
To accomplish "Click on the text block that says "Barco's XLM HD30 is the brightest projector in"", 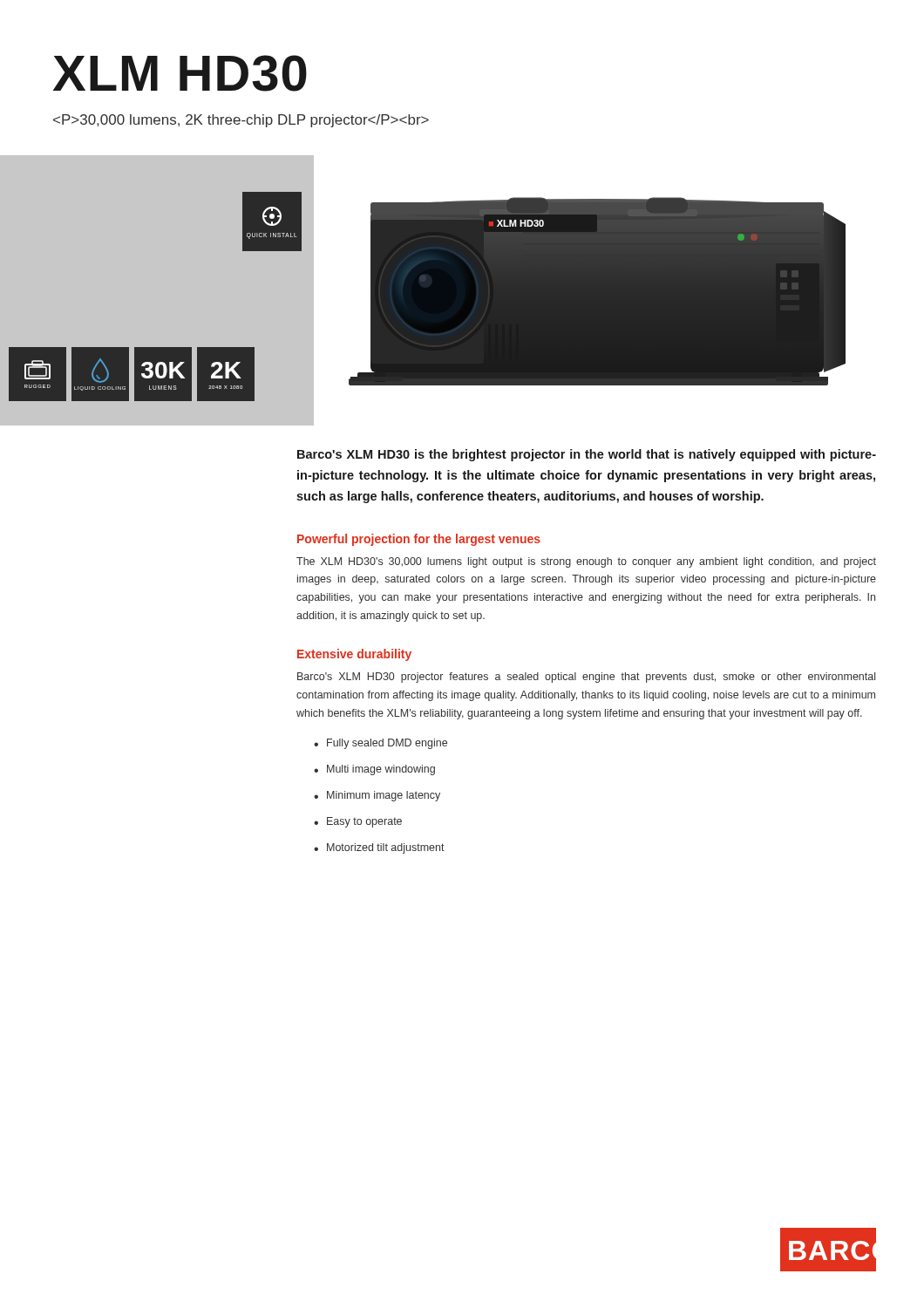I will (x=586, y=475).
